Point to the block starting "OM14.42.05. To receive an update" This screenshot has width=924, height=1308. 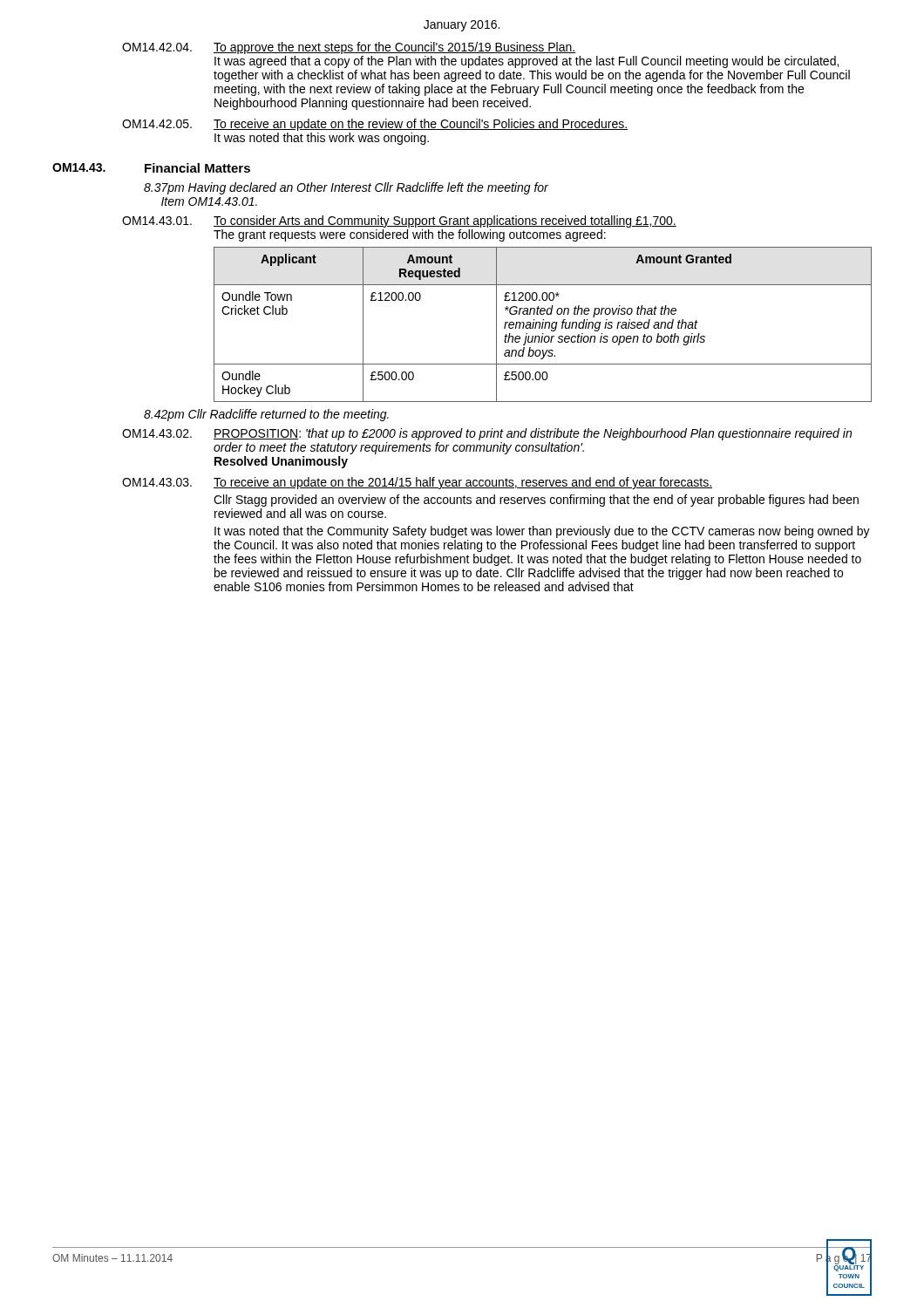coord(375,131)
